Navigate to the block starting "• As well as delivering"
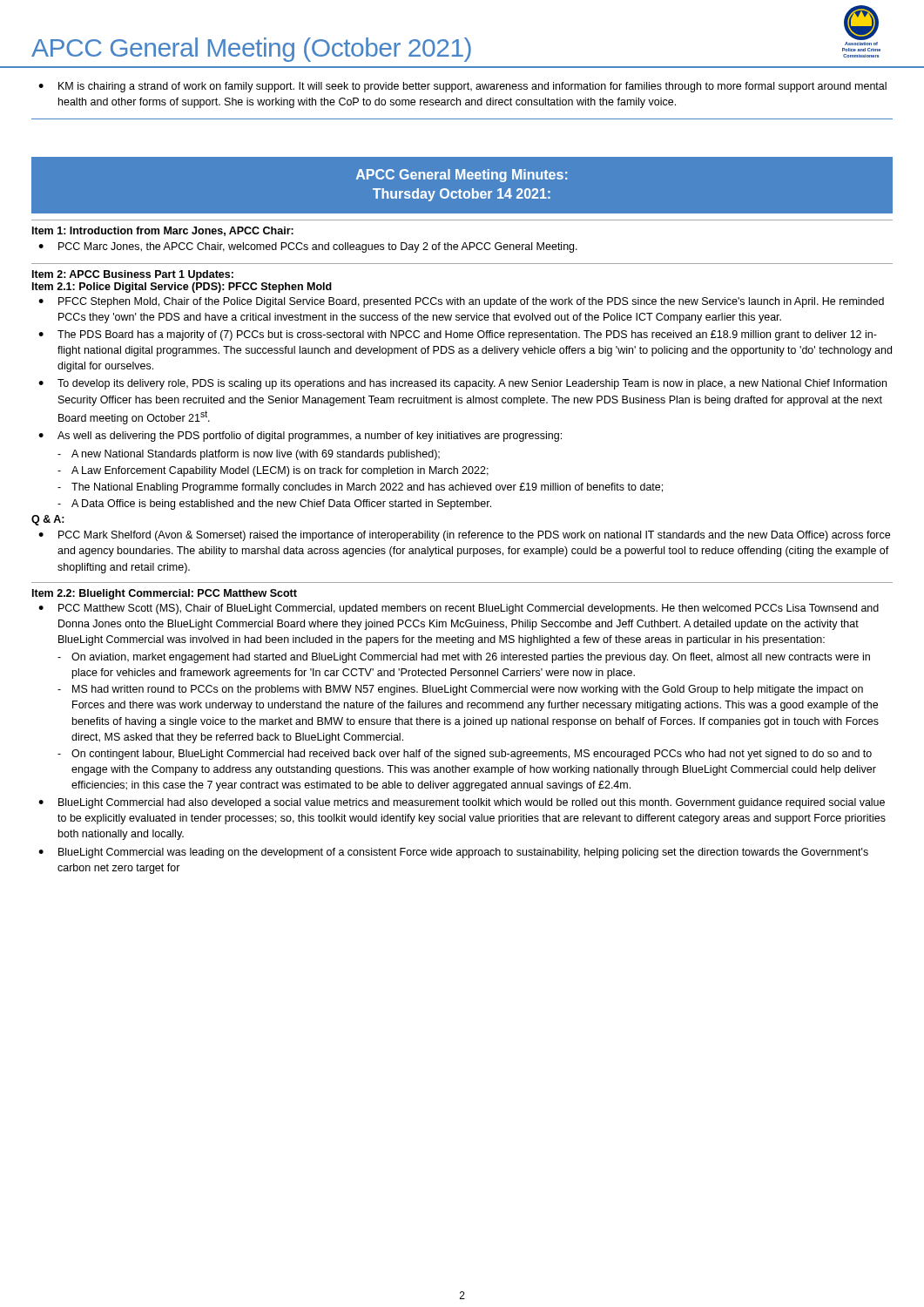The height and width of the screenshot is (1307, 924). 297,436
